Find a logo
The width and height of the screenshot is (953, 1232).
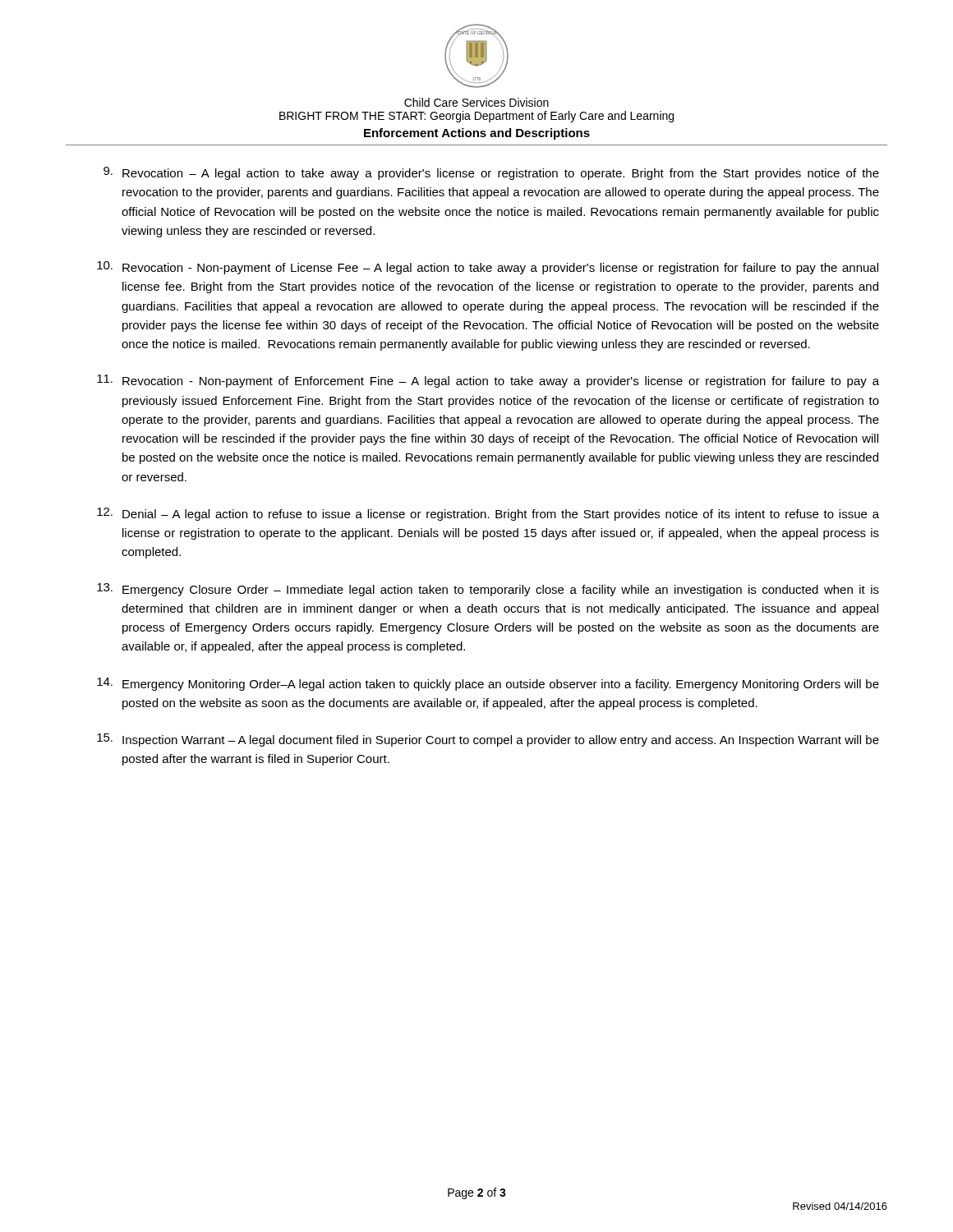click(x=476, y=57)
